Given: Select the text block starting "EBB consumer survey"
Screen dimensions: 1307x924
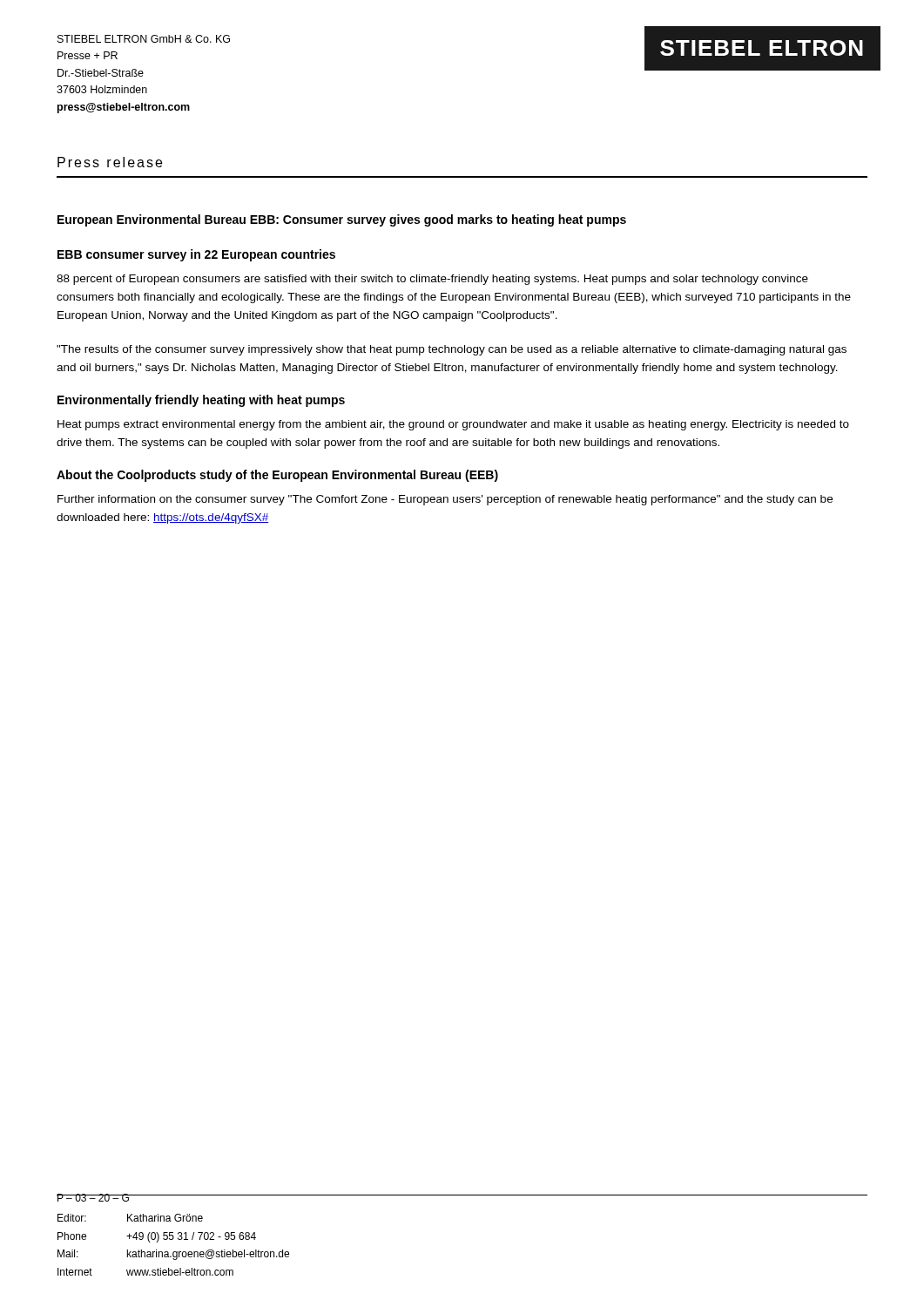Looking at the screenshot, I should tap(196, 255).
